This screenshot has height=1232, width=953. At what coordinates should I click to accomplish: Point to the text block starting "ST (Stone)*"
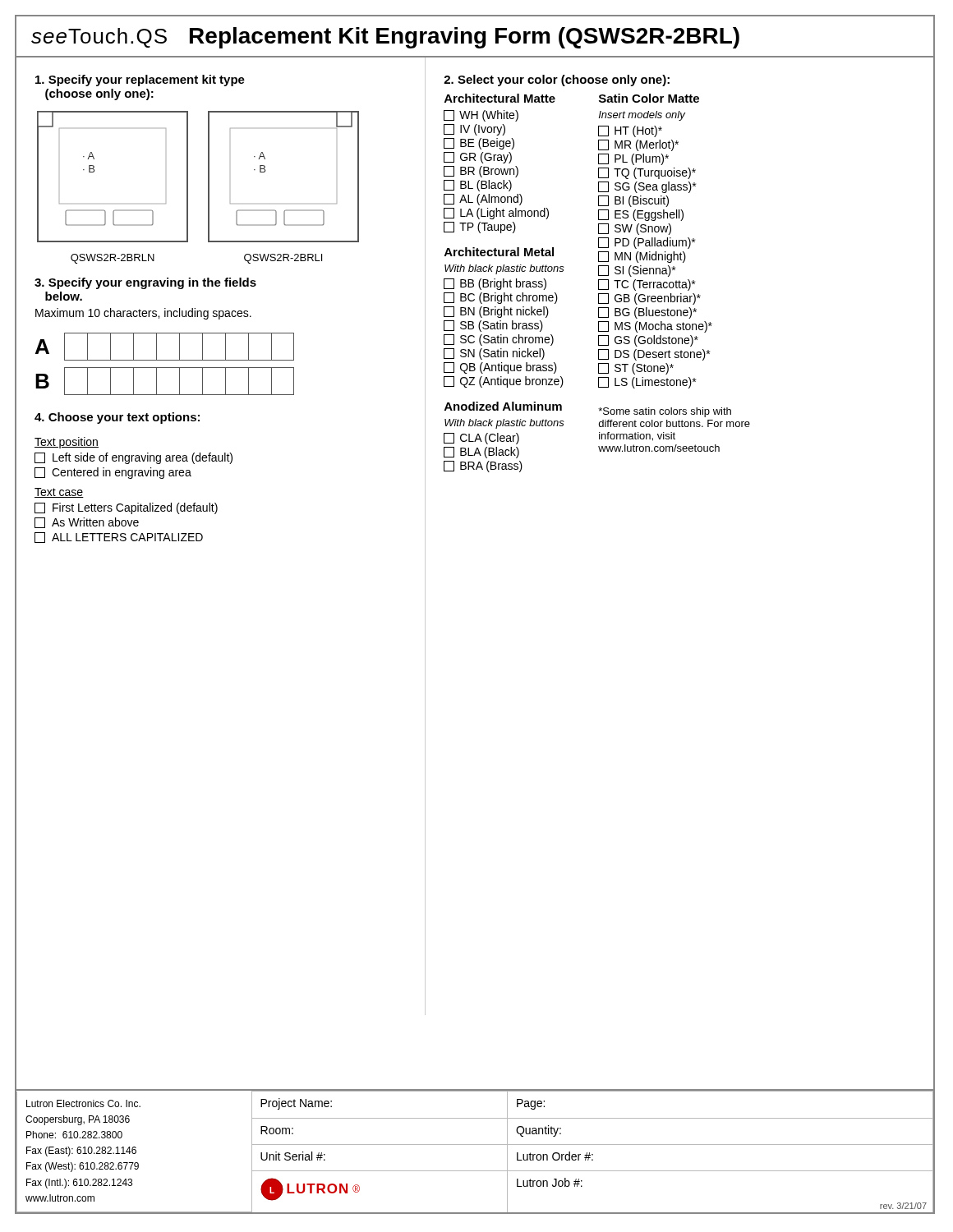[636, 368]
